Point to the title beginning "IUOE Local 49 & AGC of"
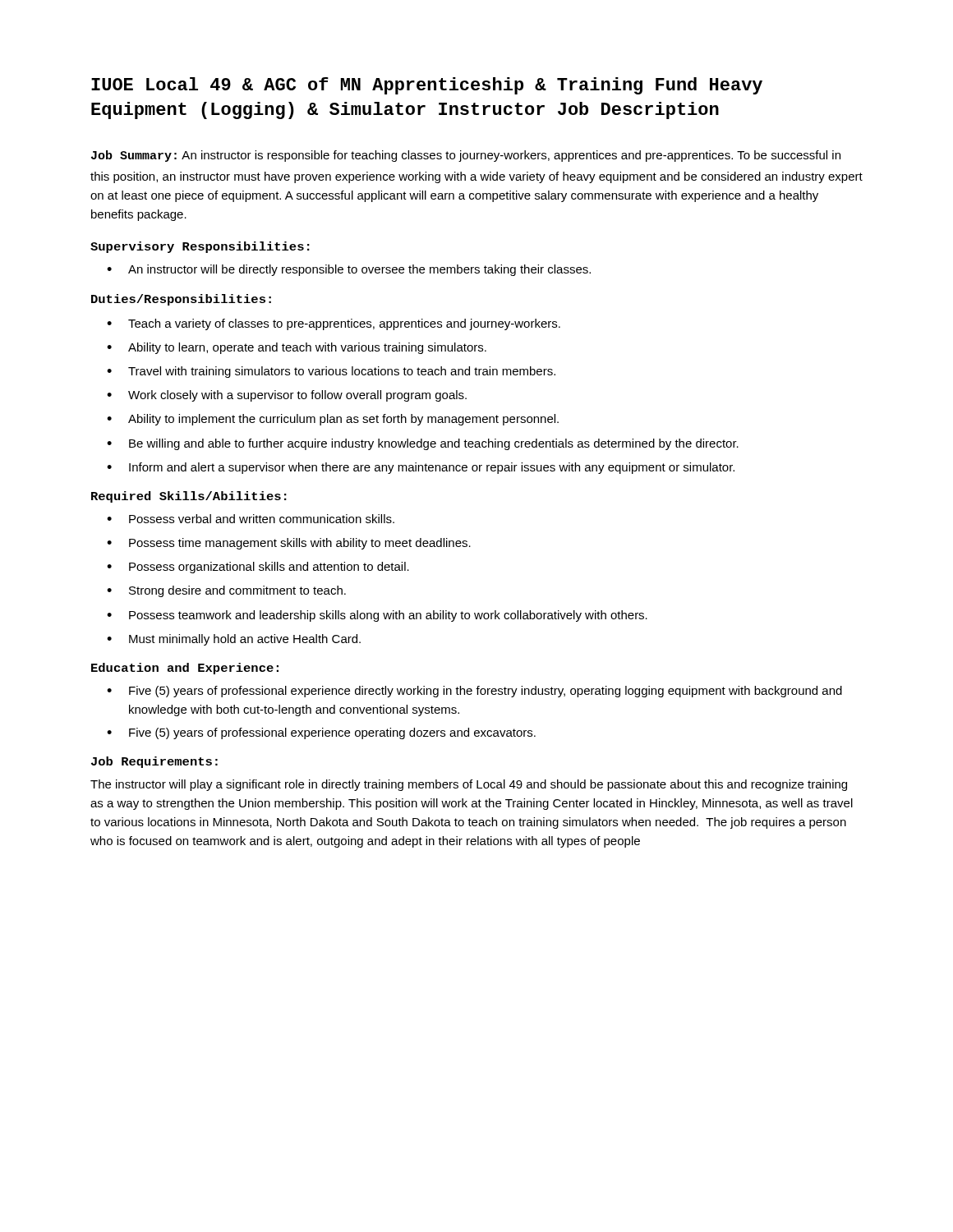 427,98
